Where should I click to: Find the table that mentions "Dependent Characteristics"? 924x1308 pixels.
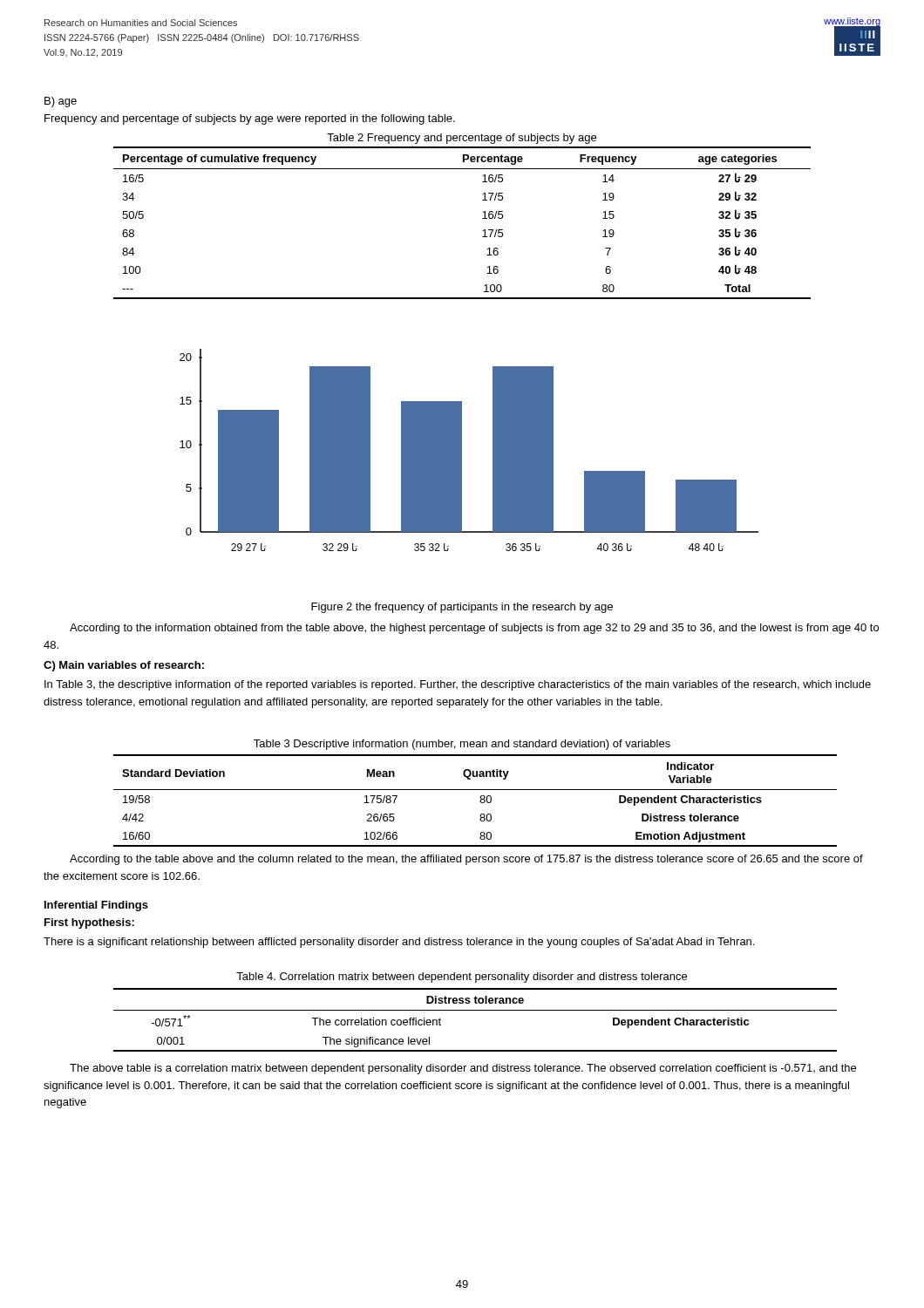click(475, 800)
